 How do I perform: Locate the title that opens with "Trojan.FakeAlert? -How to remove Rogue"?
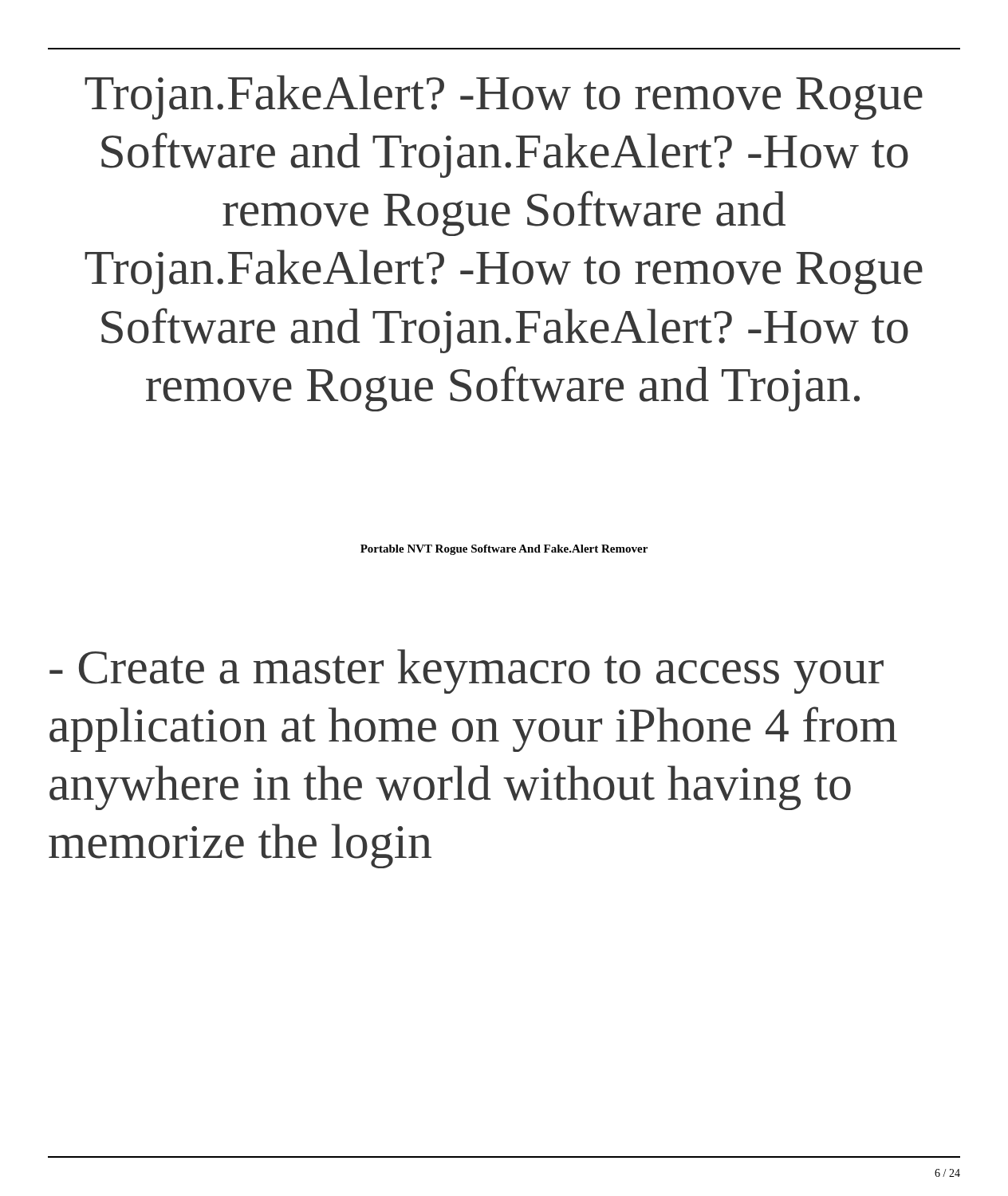tap(504, 238)
